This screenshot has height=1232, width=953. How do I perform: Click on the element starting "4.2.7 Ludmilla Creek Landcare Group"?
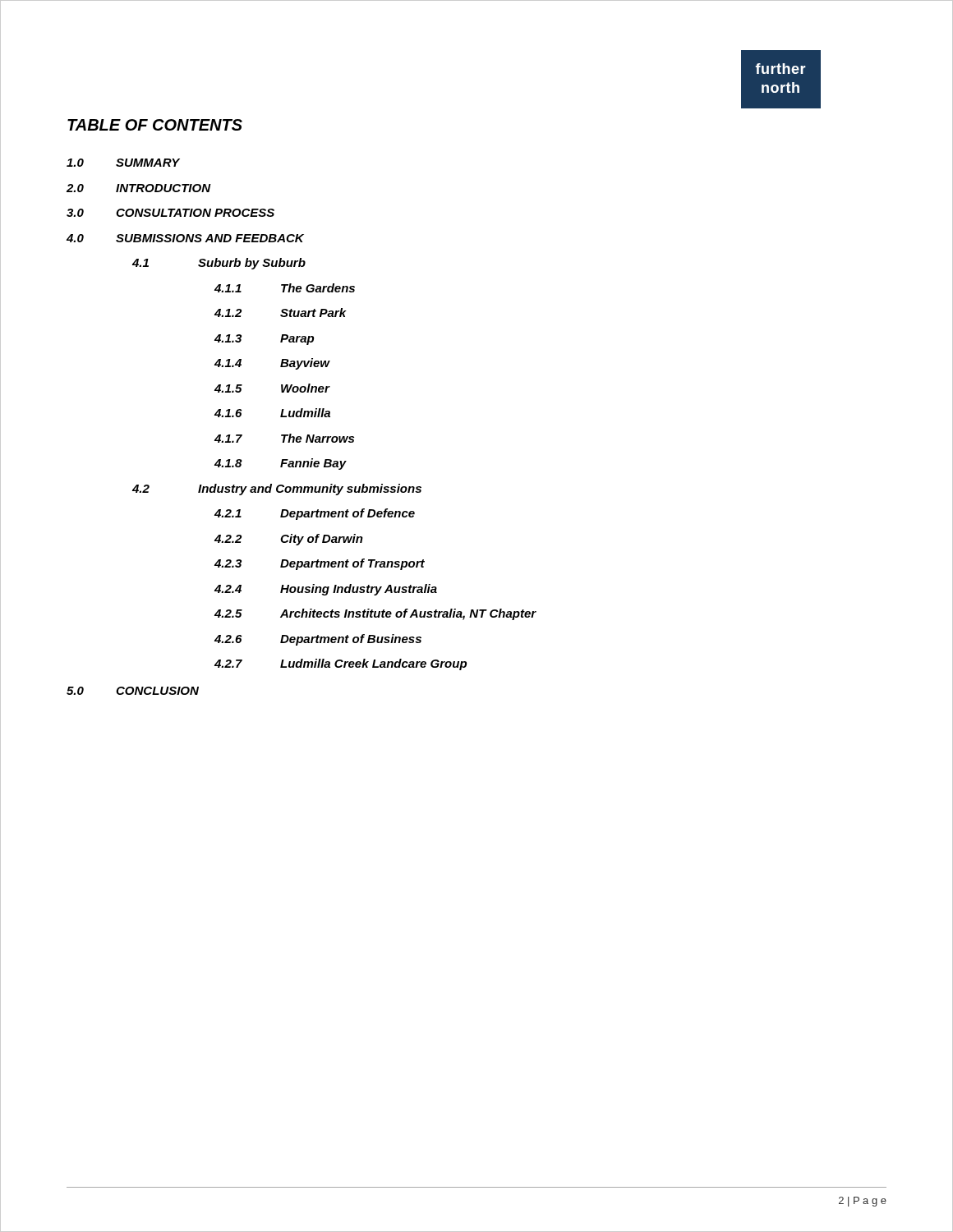[341, 664]
